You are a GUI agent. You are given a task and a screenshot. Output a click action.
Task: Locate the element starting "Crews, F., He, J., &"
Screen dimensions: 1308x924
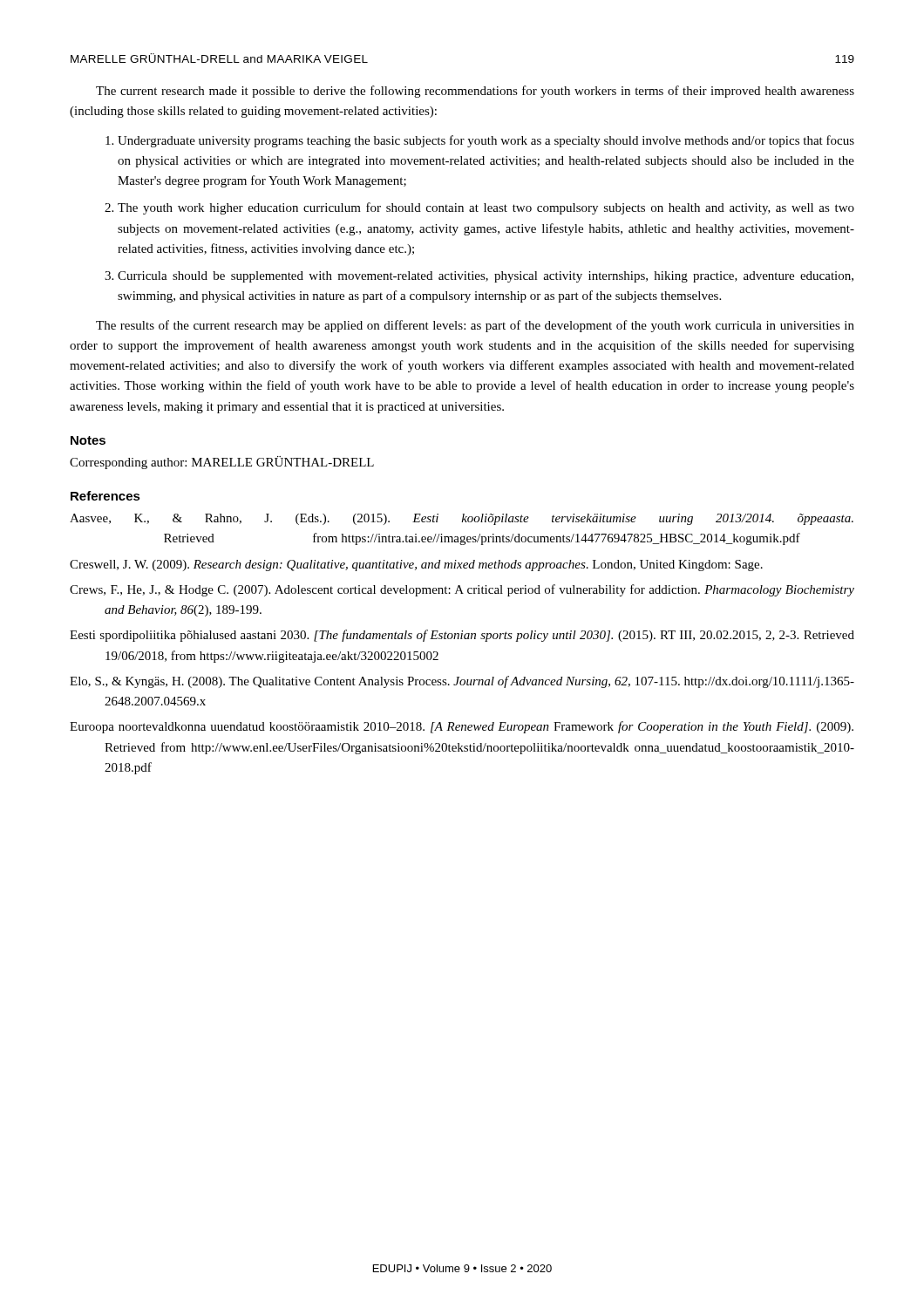point(462,599)
